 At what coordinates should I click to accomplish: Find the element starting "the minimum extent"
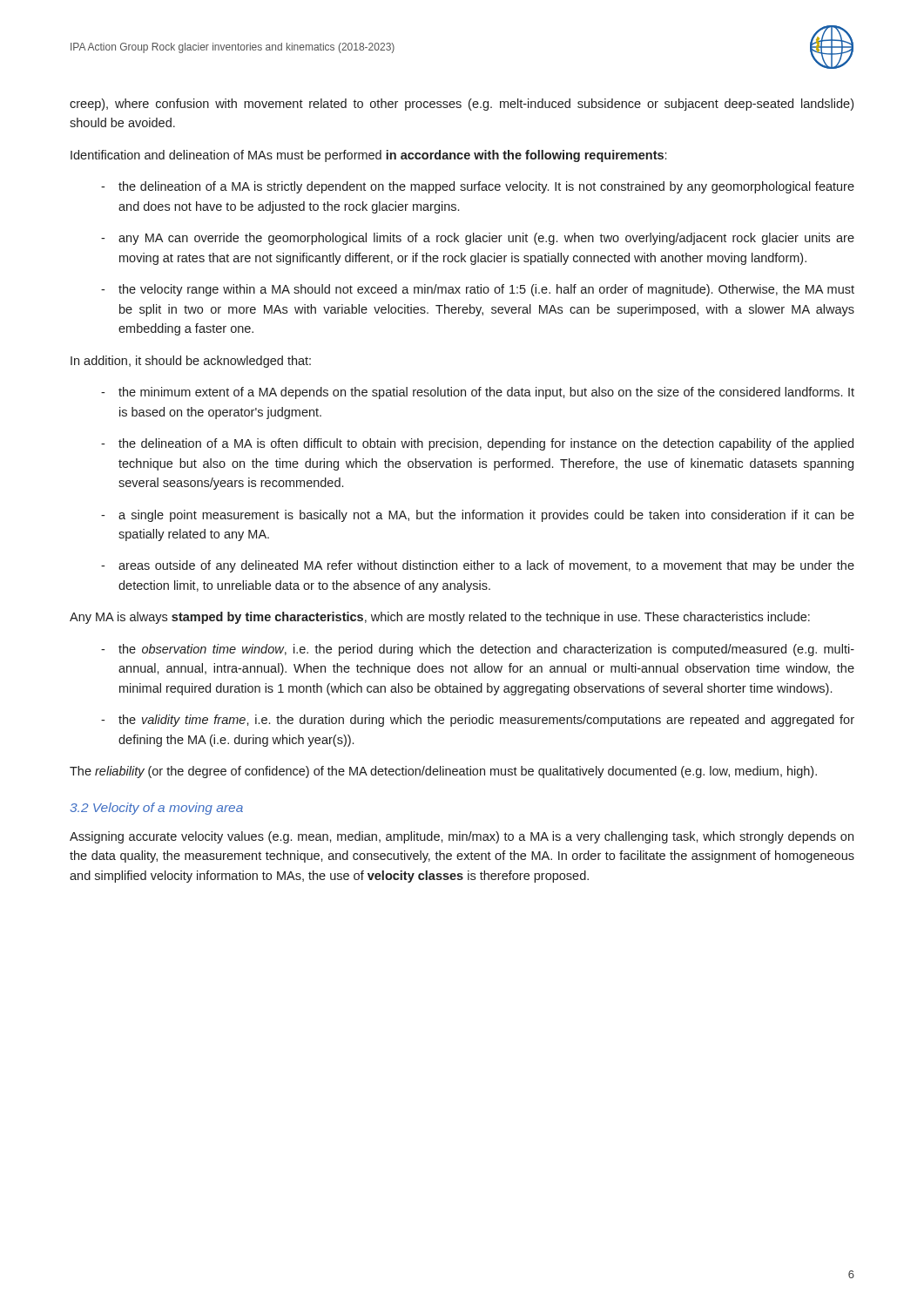click(x=462, y=402)
